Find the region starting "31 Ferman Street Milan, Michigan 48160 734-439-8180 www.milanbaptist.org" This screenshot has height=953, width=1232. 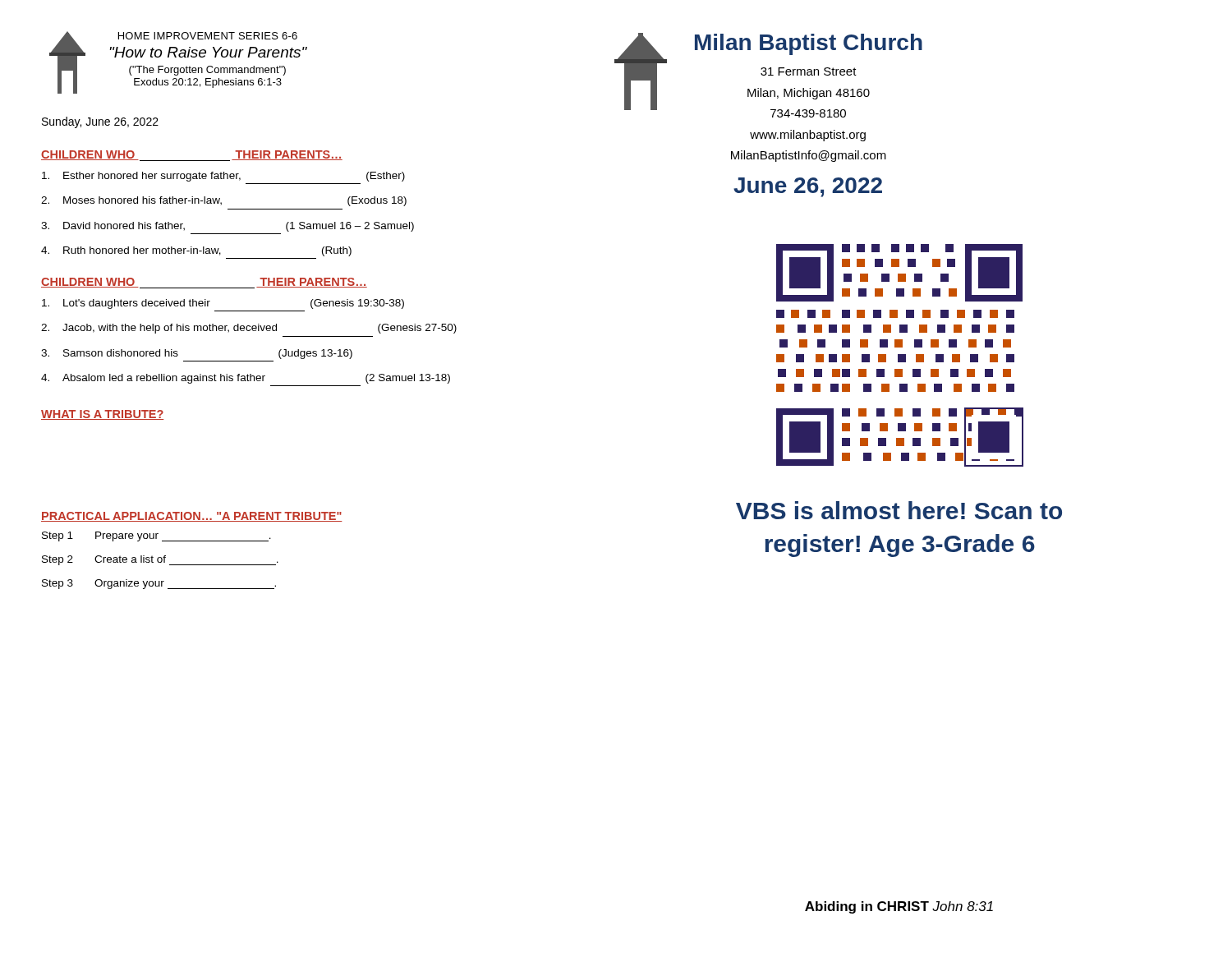808,113
